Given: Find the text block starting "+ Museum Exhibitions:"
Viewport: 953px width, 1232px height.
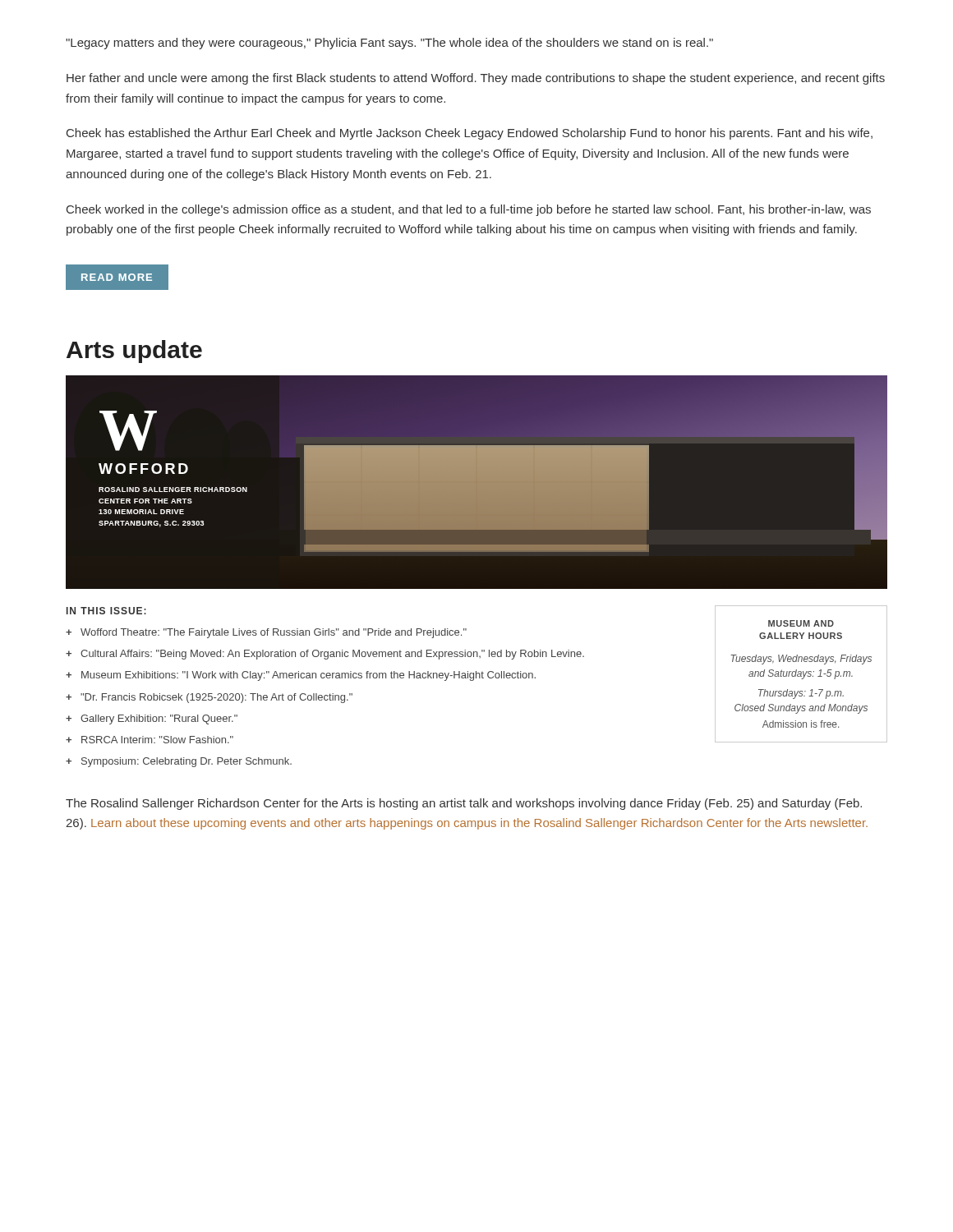Looking at the screenshot, I should click(301, 676).
